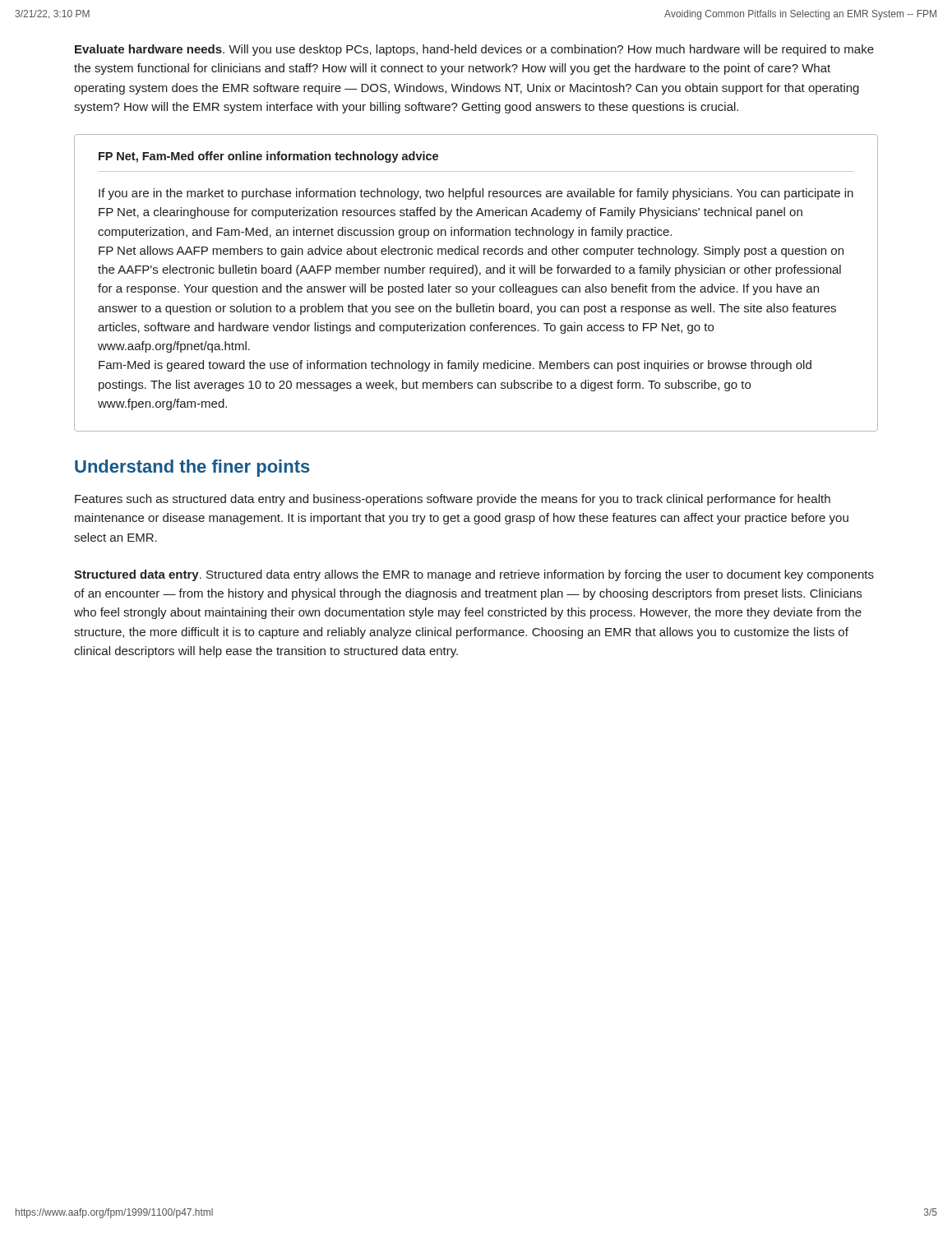Viewport: 952px width, 1233px height.
Task: Click on the text block starting "Evaluate hardware needs. Will you use desktop PCs,"
Action: click(474, 78)
